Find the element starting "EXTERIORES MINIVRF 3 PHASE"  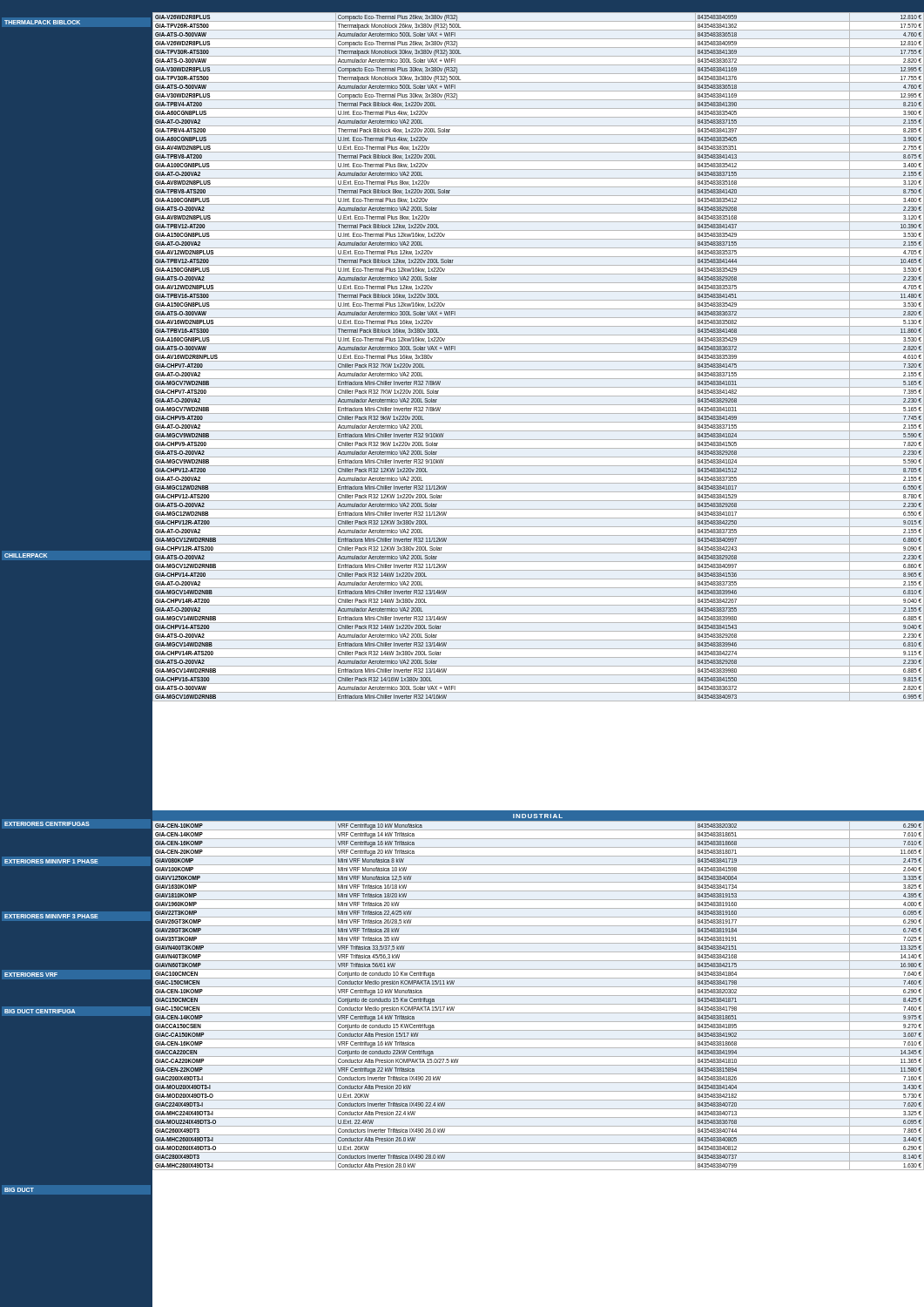click(51, 916)
